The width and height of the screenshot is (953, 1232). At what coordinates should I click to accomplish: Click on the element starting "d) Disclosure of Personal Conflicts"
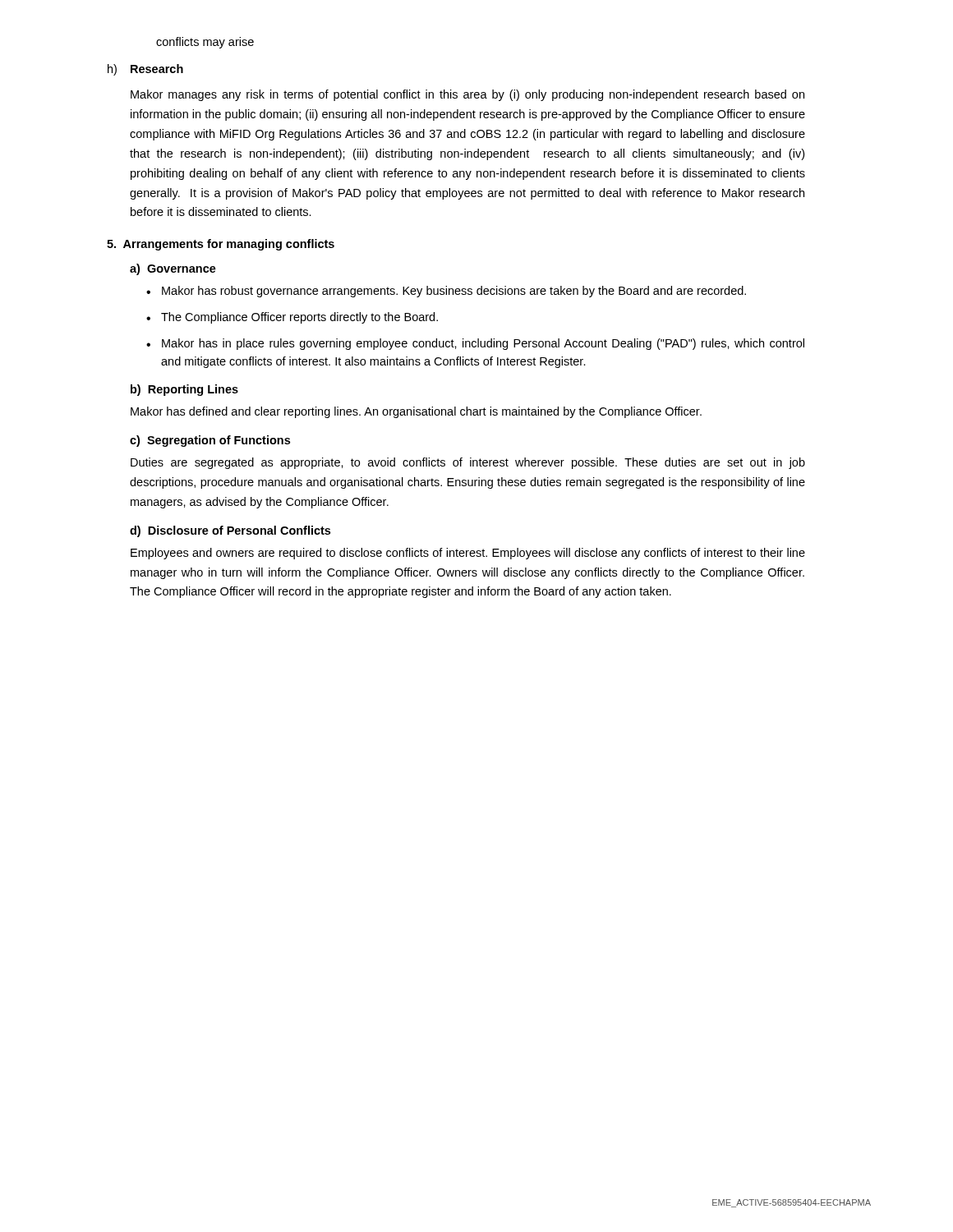click(230, 530)
